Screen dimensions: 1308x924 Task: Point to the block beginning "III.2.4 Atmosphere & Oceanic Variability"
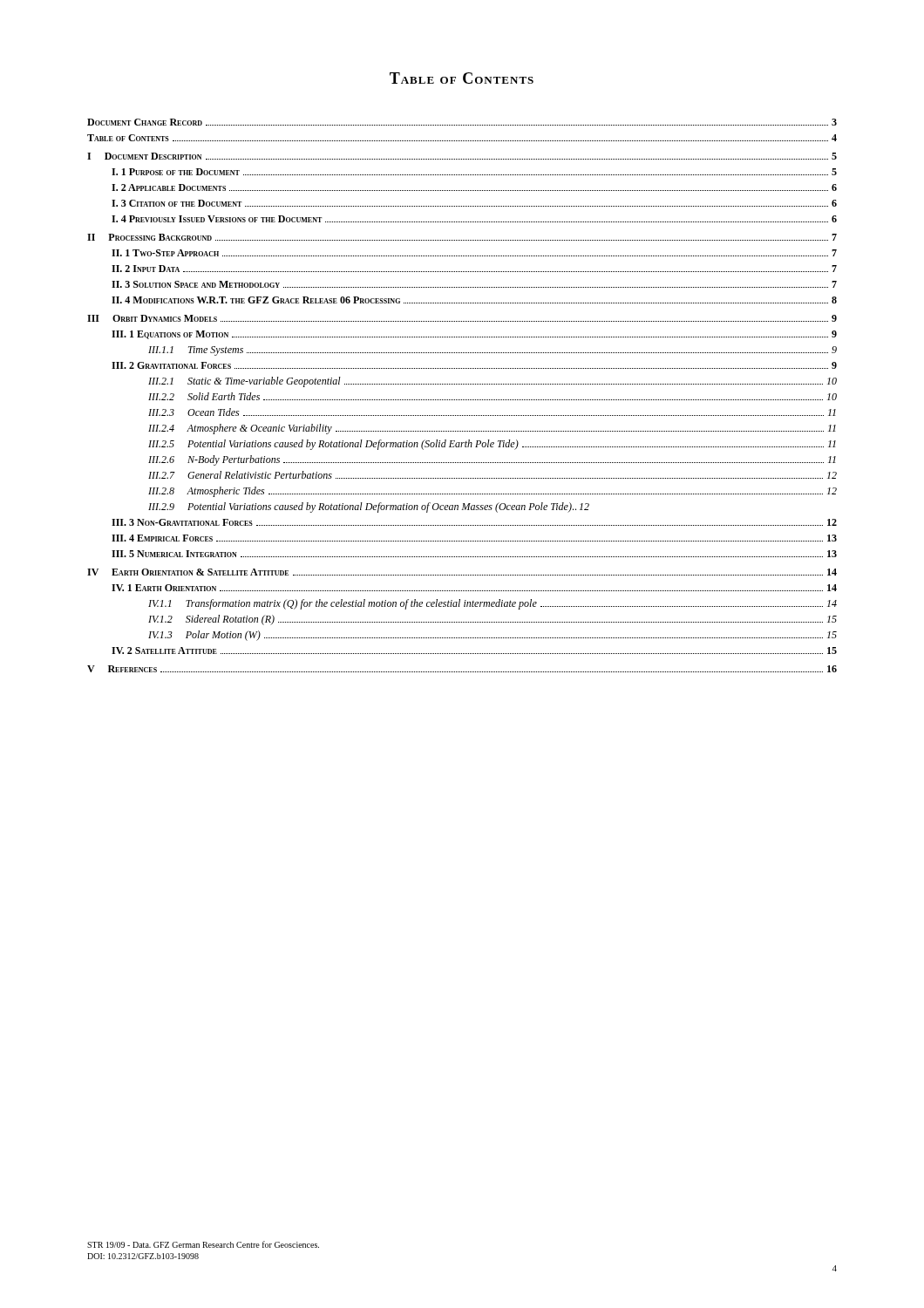coord(493,429)
